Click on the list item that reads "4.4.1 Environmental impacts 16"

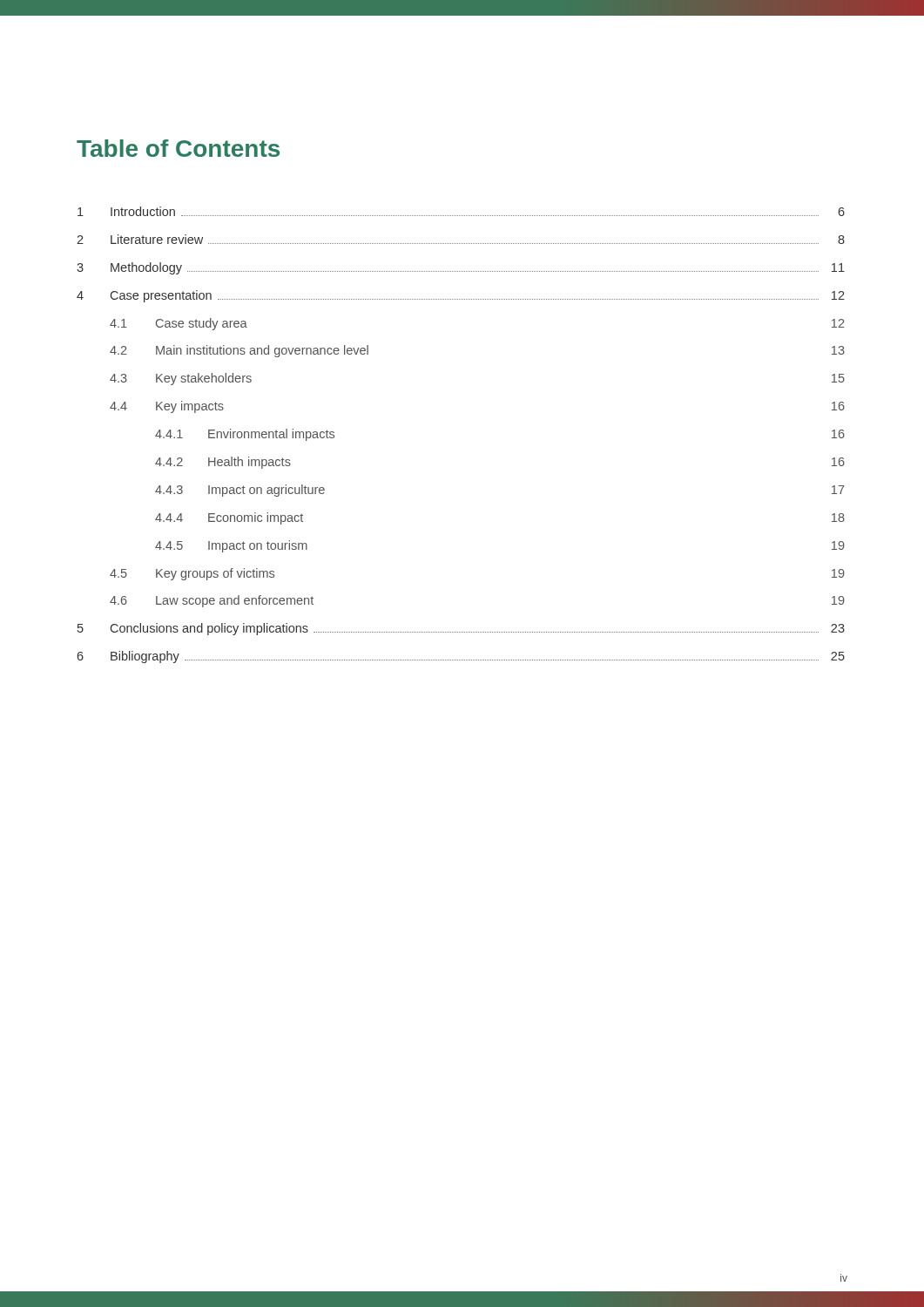click(168, 434)
